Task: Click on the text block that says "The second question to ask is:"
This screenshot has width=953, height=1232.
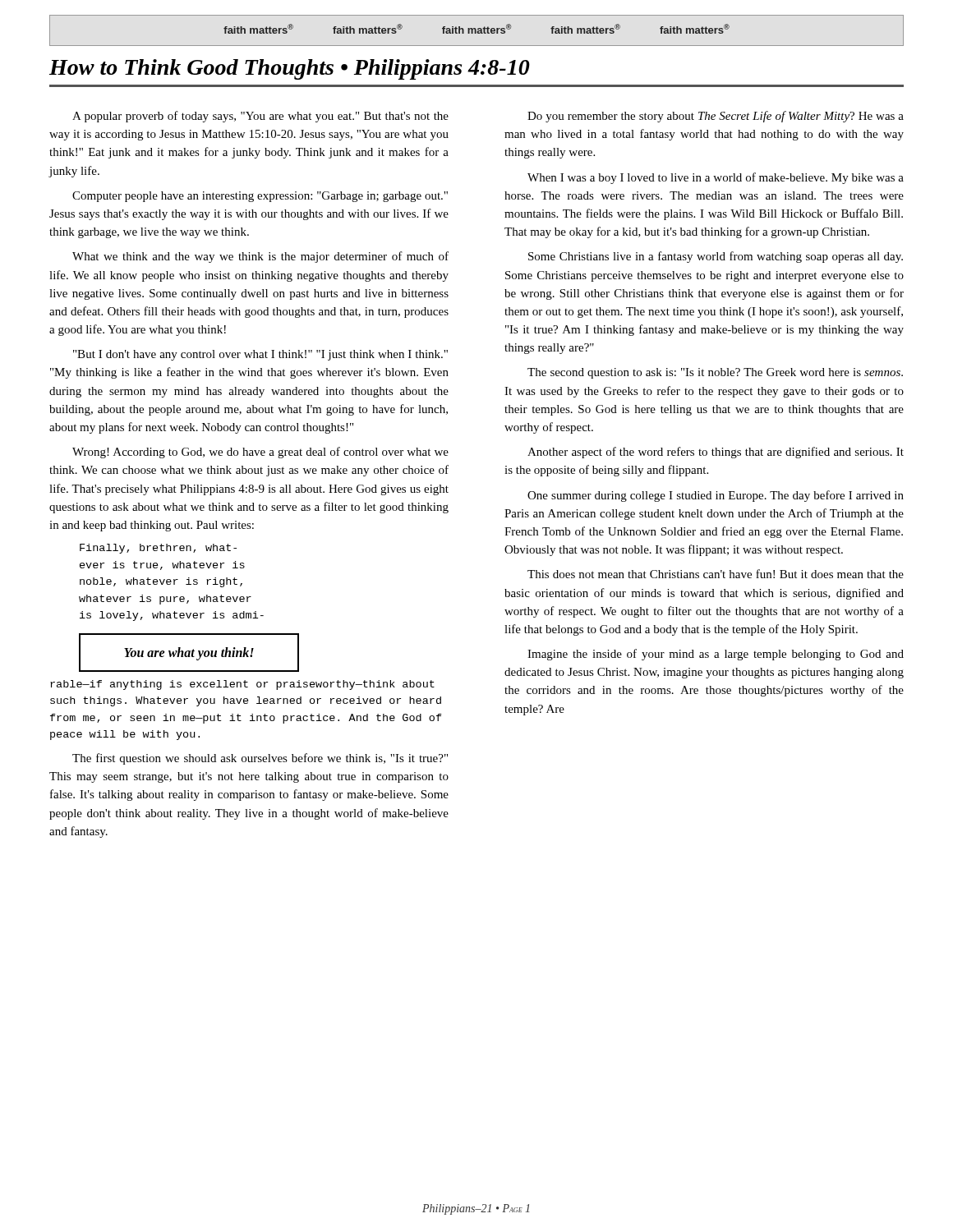Action: click(x=704, y=400)
